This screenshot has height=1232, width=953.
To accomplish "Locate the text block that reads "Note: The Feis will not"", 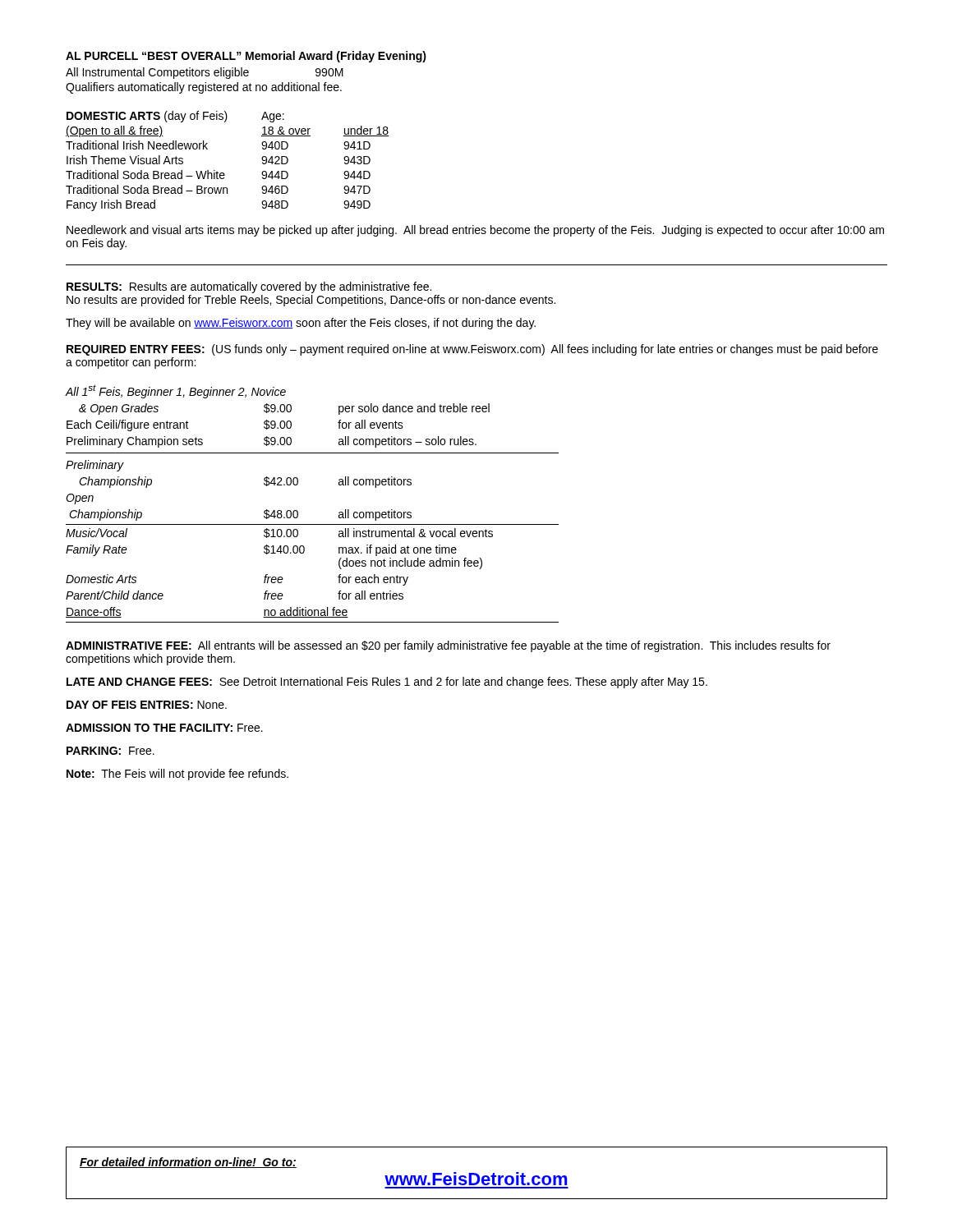I will [x=177, y=773].
